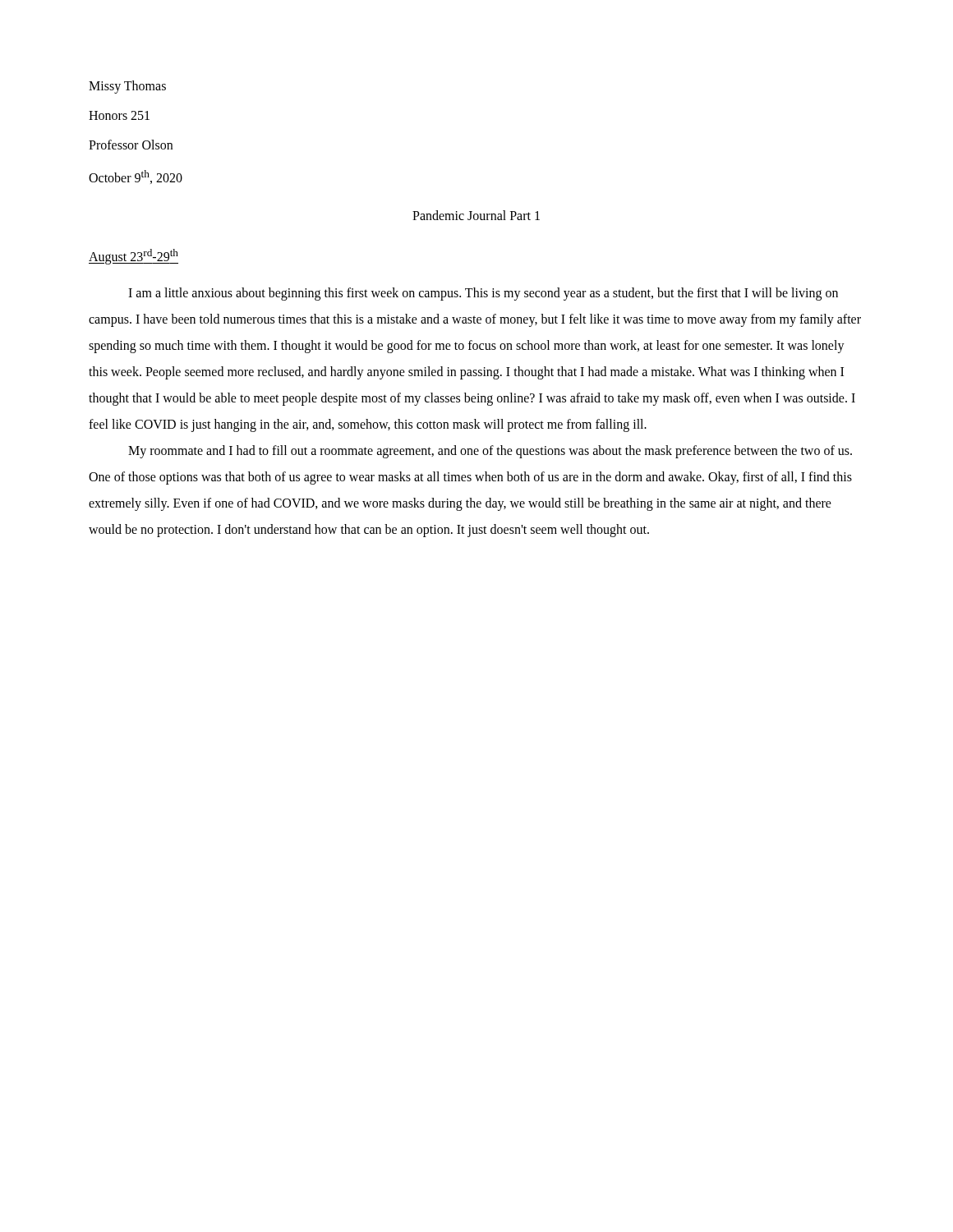The image size is (953, 1232).
Task: Find the text that says "October 9th, 2020"
Action: point(136,176)
